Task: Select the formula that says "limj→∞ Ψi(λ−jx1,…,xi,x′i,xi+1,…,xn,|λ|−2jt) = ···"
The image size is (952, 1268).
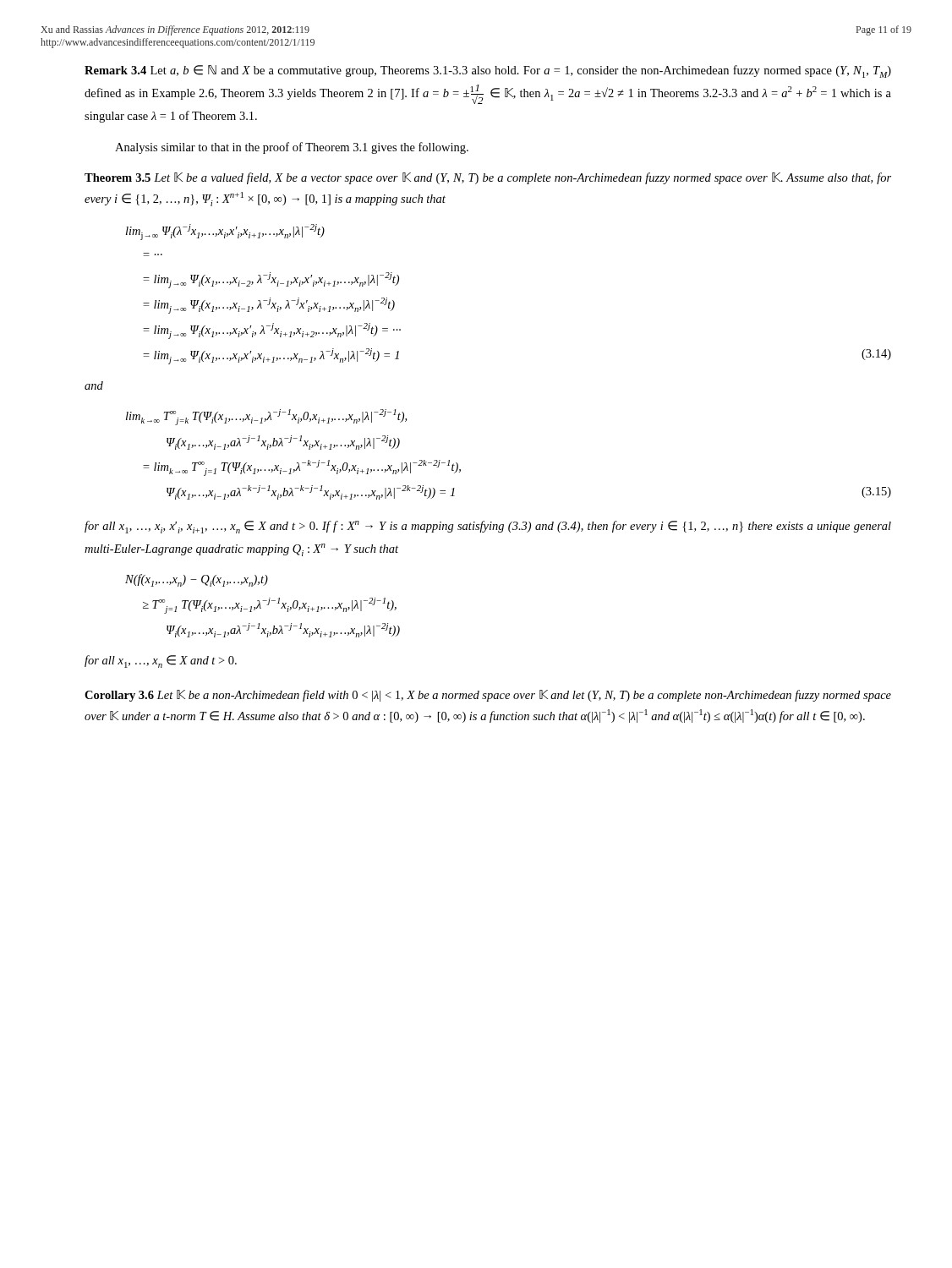Action: coord(225,232)
